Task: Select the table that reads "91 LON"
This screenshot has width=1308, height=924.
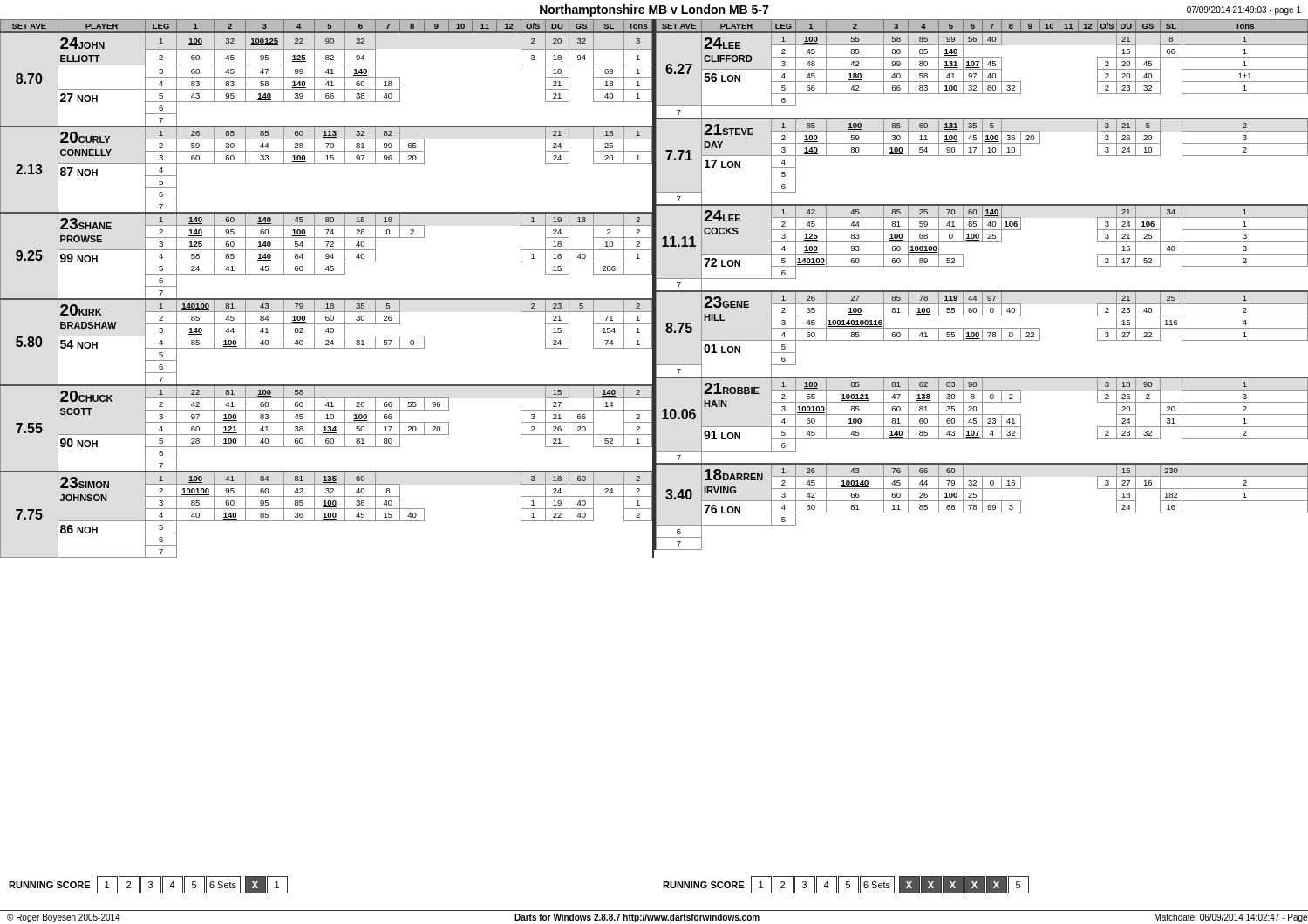Action: point(982,285)
